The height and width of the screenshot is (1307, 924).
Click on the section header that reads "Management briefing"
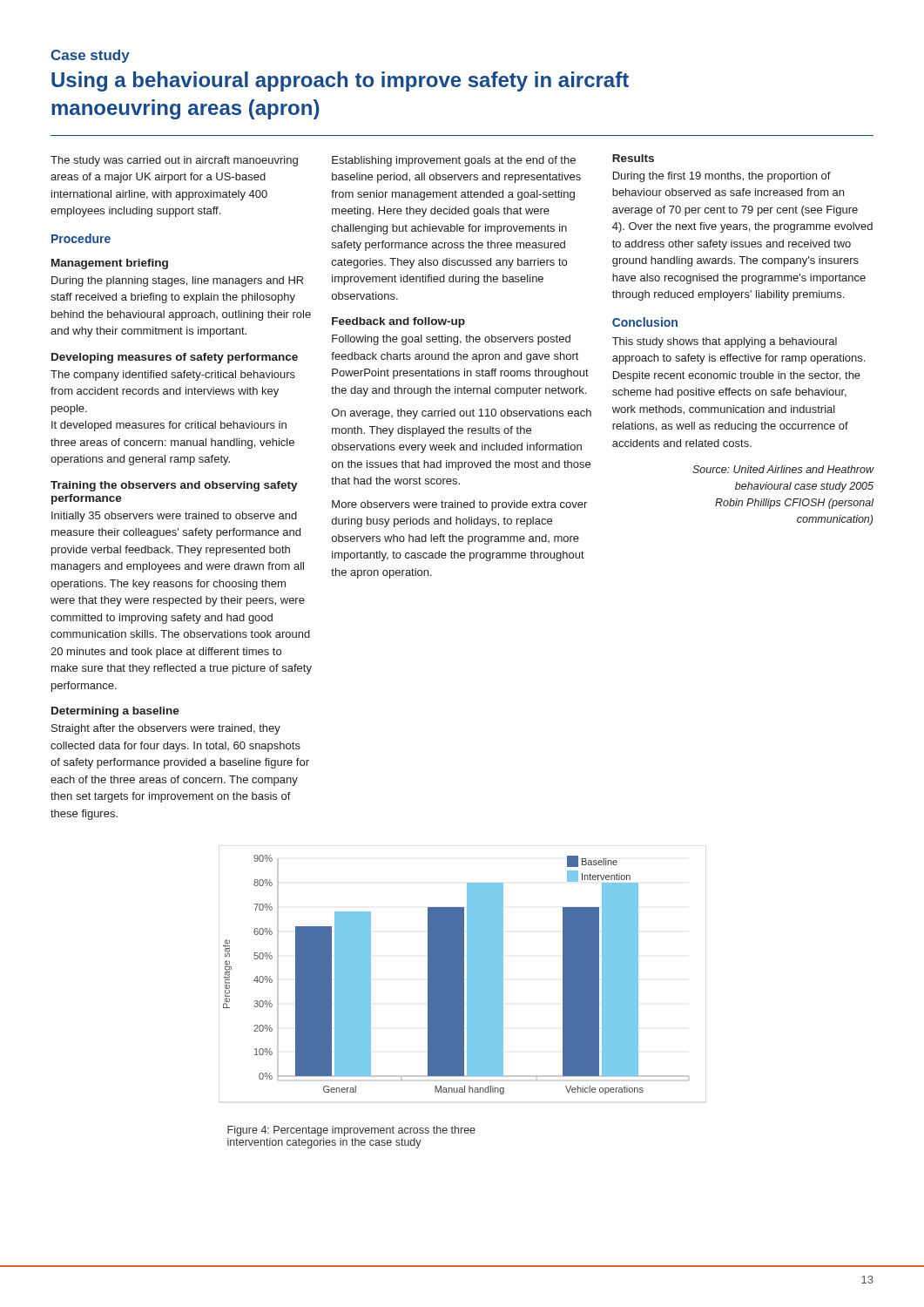click(110, 262)
